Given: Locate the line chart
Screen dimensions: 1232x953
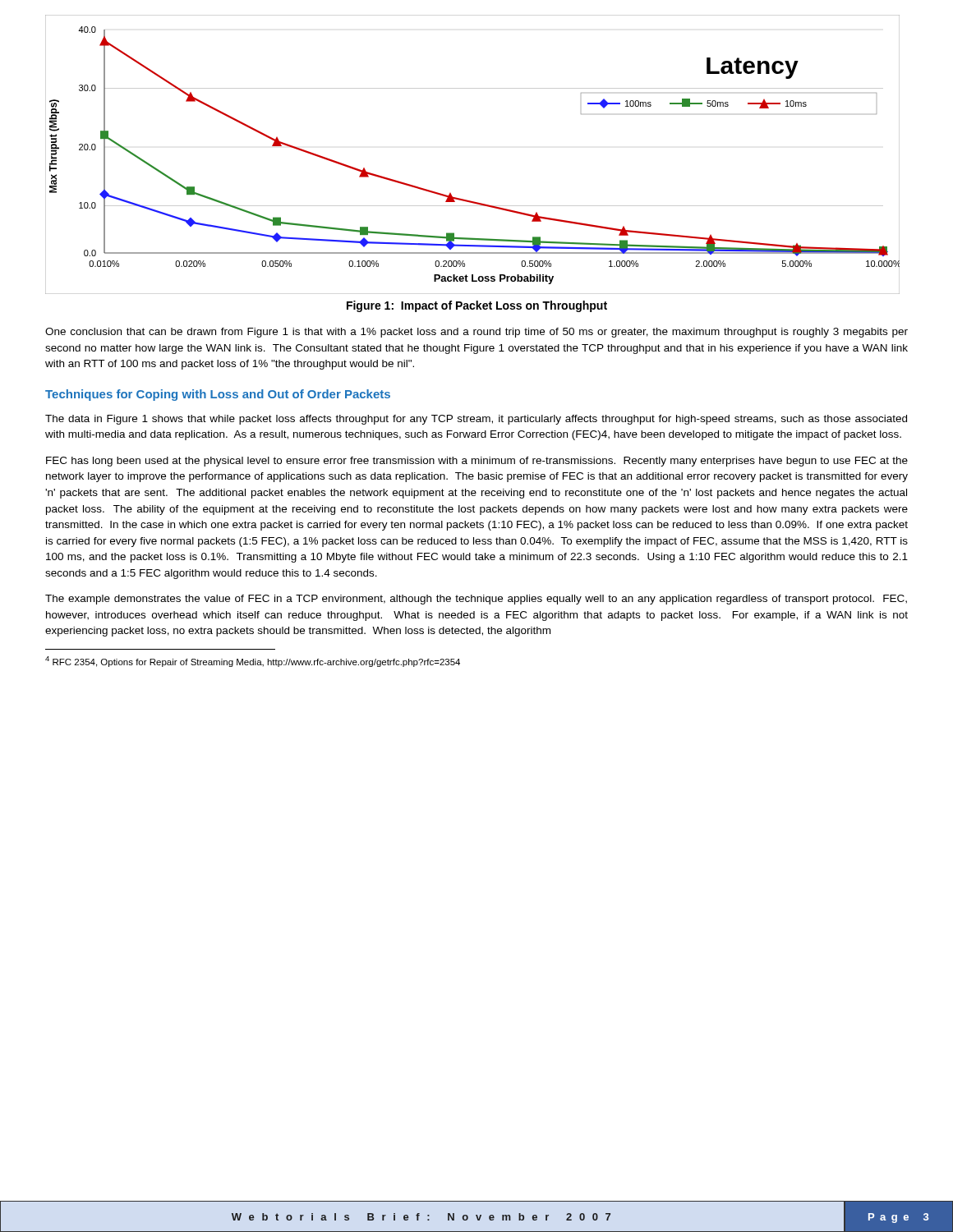Looking at the screenshot, I should 472,154.
